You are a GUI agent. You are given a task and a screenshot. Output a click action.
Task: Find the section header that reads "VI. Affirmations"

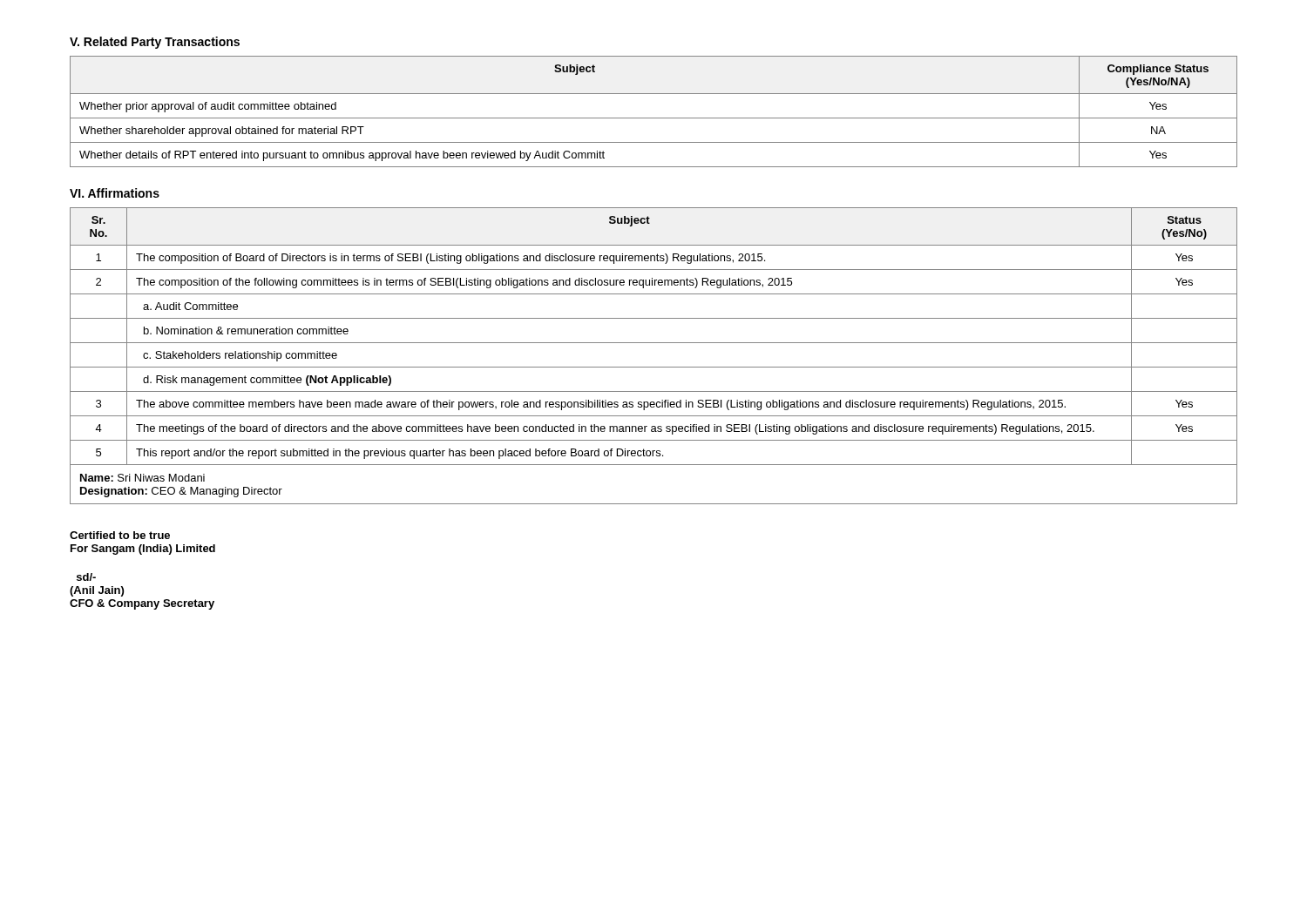point(115,193)
